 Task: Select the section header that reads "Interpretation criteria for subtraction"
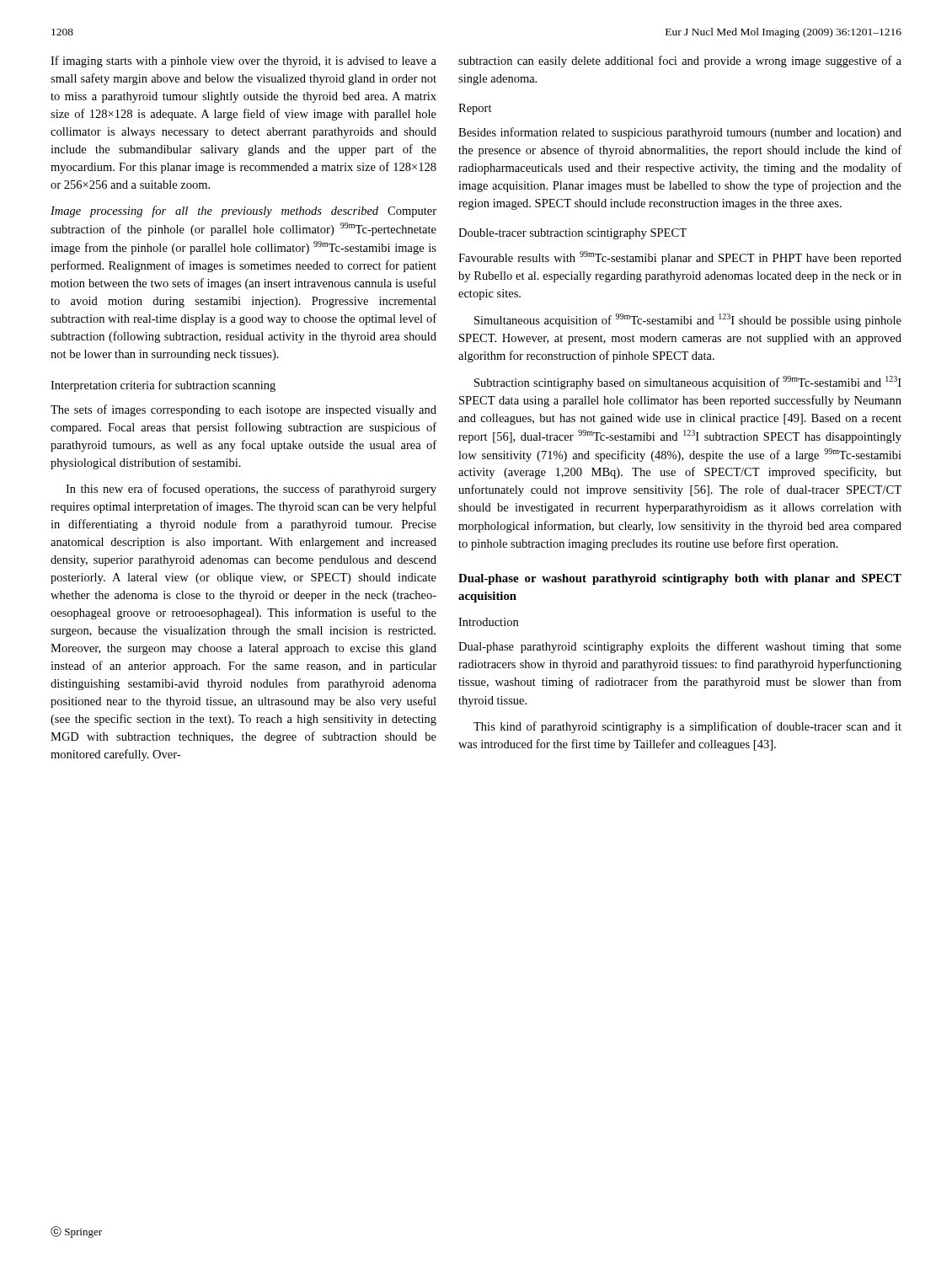243,385
